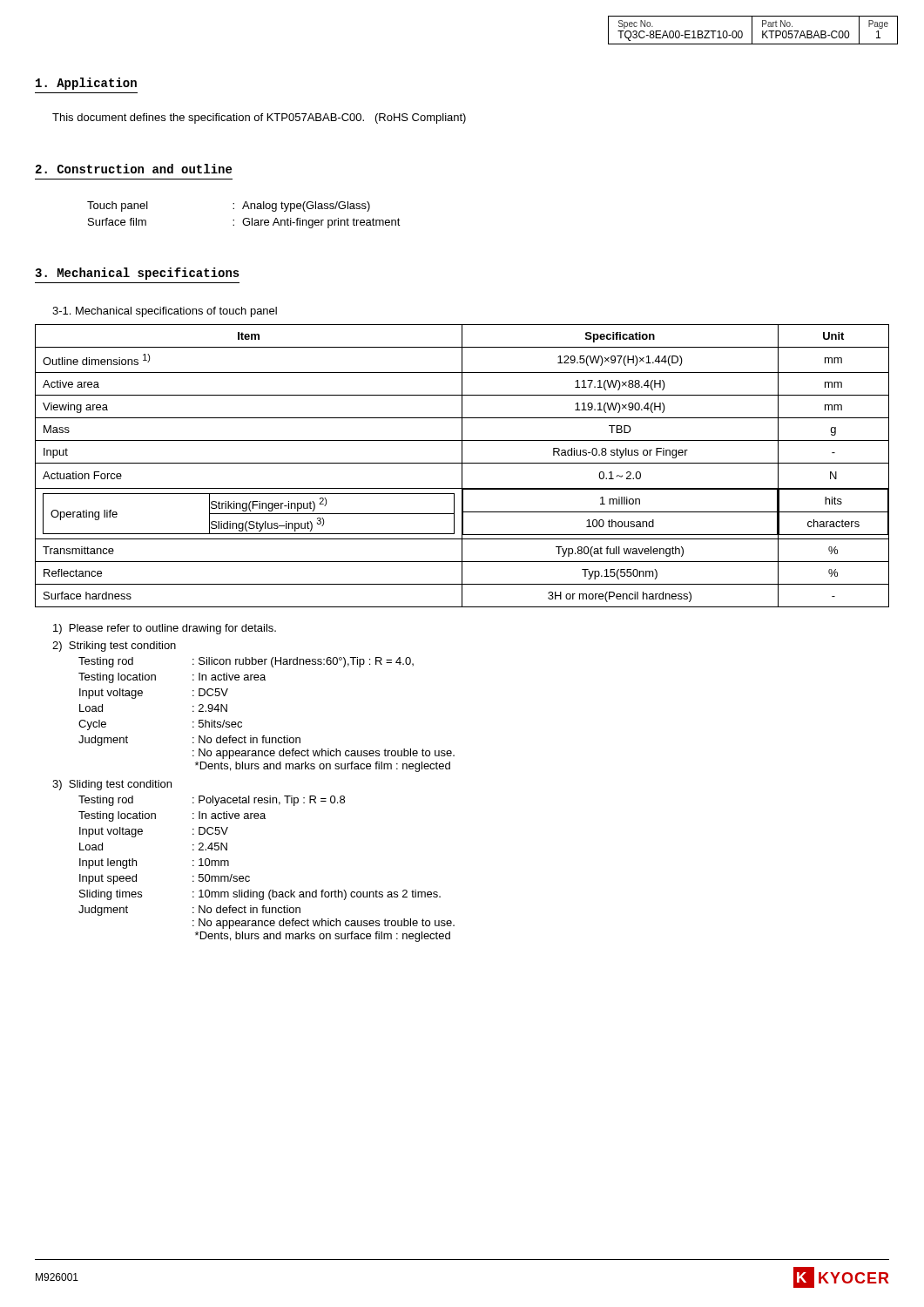Point to the block beginning "1) Please refer to outline drawing for"
This screenshot has height=1307, width=924.
165,628
